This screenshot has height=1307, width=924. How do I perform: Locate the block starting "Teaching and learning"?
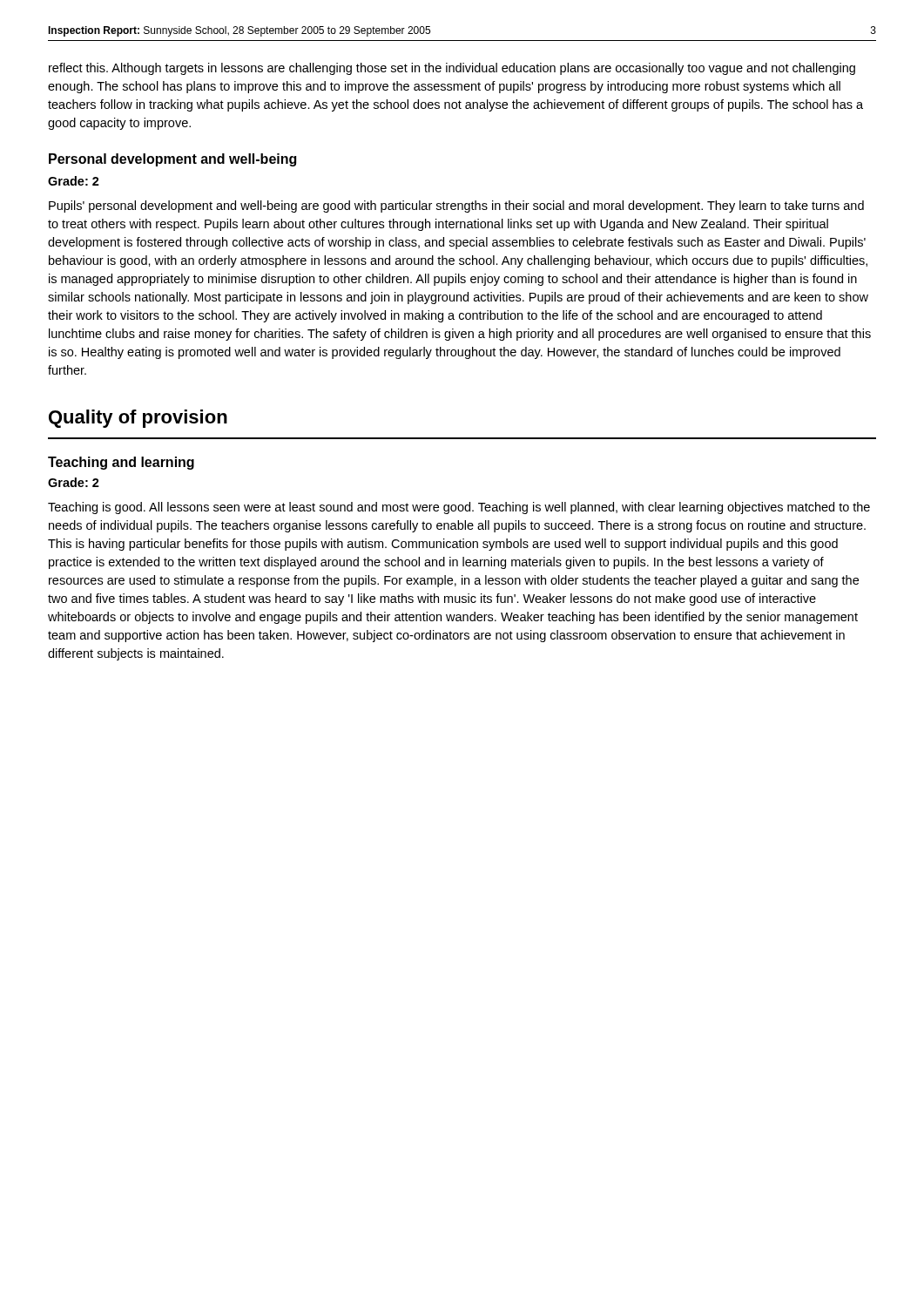(121, 462)
